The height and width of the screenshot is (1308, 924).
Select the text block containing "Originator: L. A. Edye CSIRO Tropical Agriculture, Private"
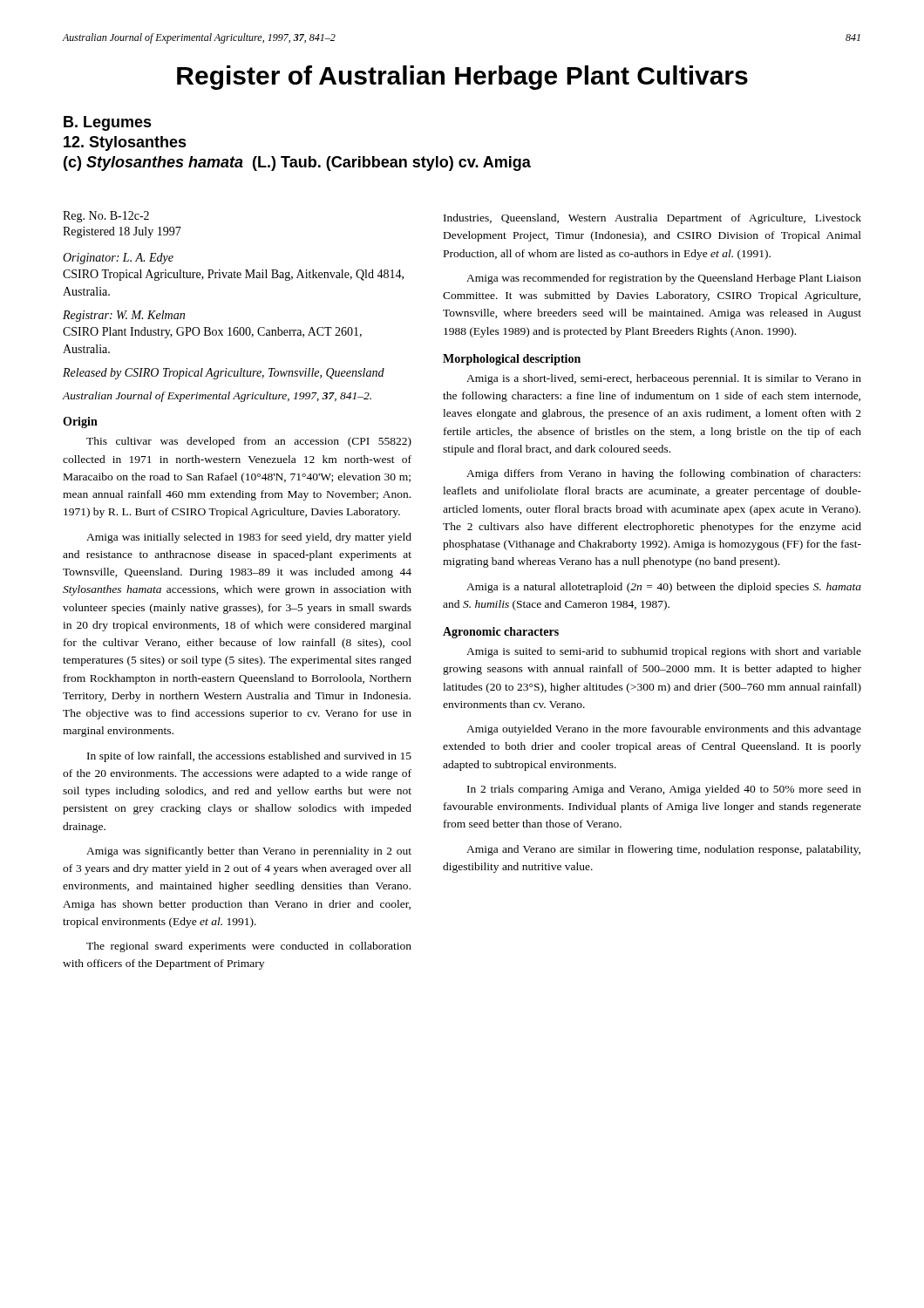[237, 276]
